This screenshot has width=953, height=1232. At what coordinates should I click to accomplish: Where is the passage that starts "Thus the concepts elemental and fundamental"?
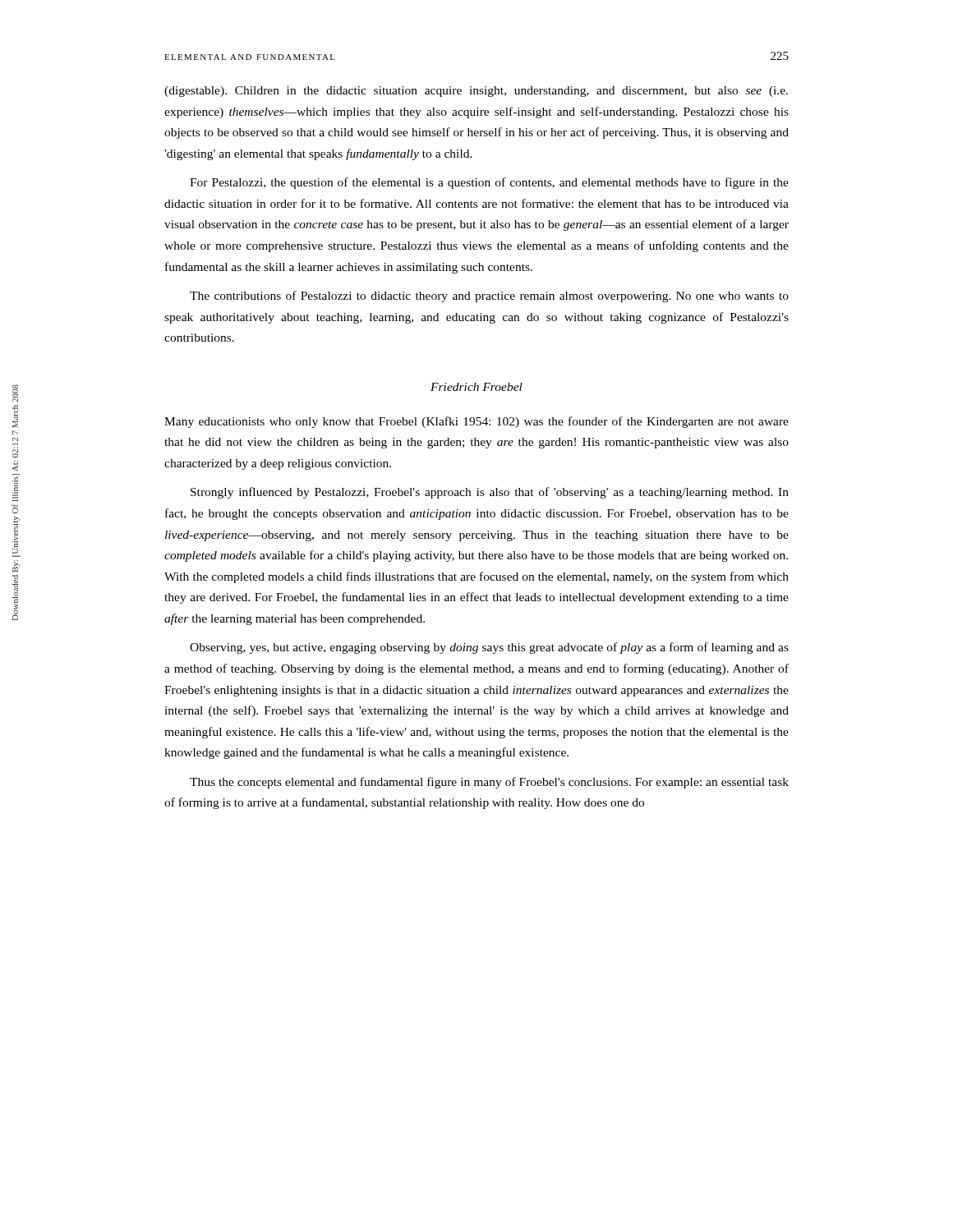(x=476, y=792)
